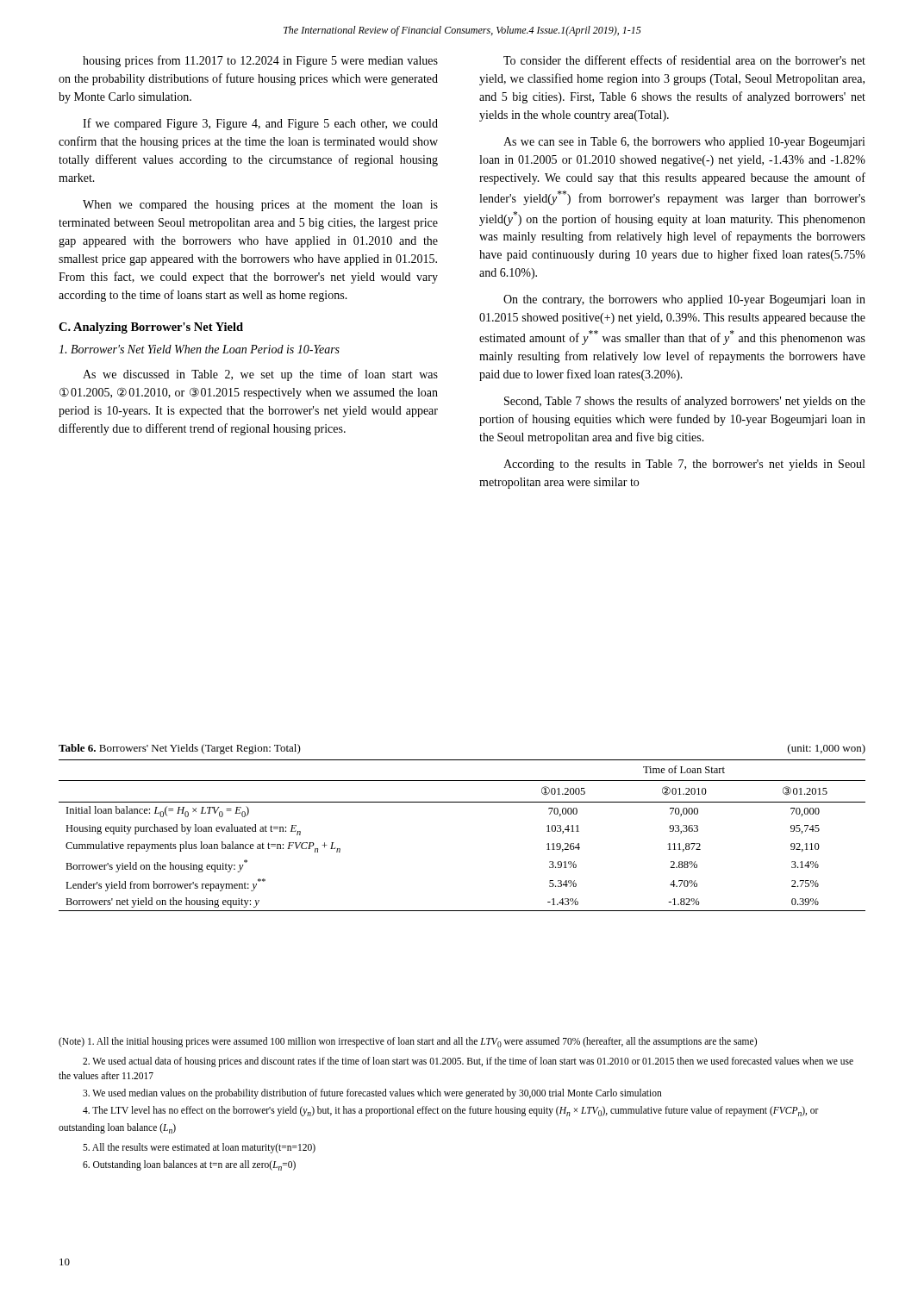Locate the region starting "To consider the different effects"

(x=672, y=88)
